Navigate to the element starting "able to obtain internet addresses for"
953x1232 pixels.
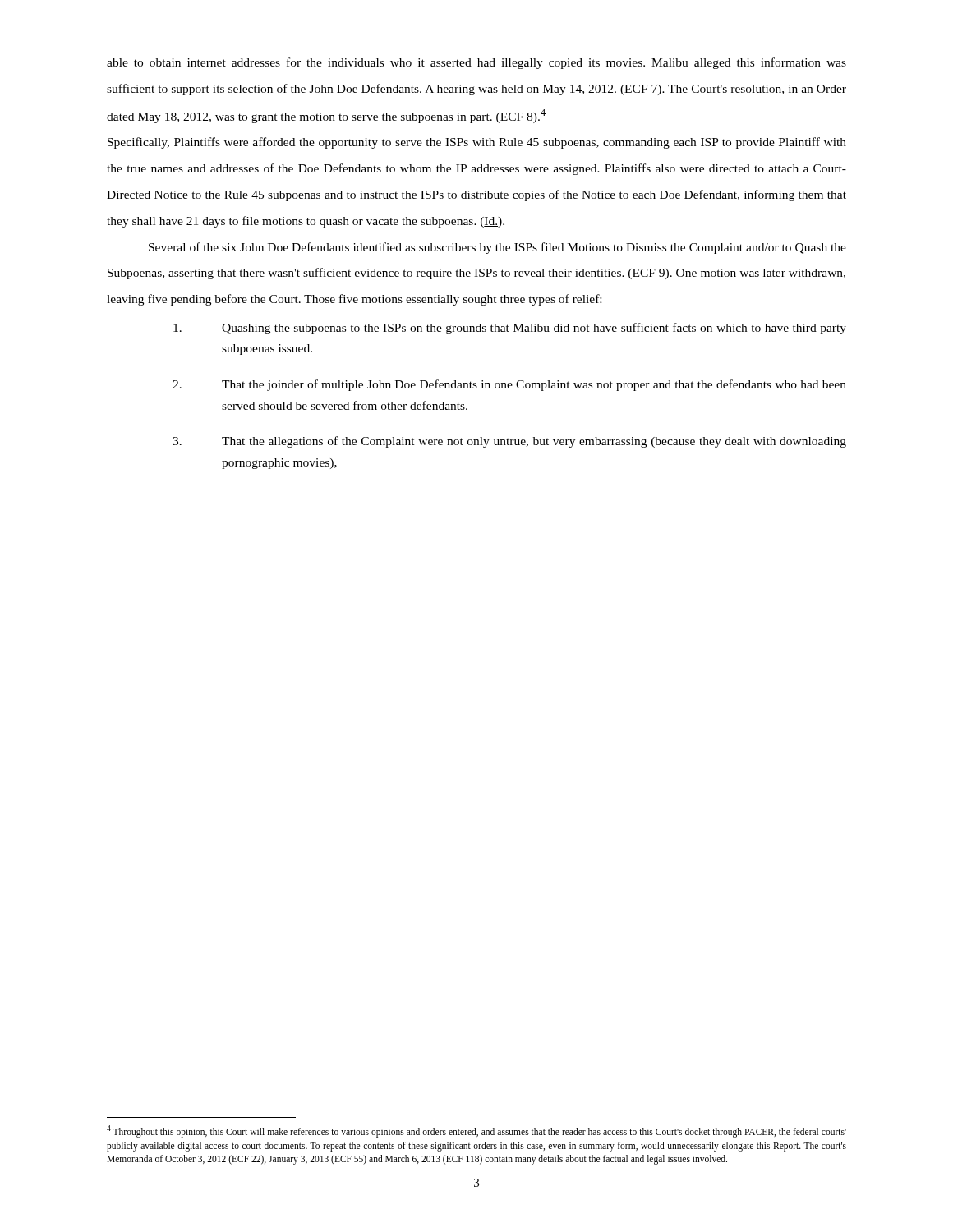click(476, 89)
